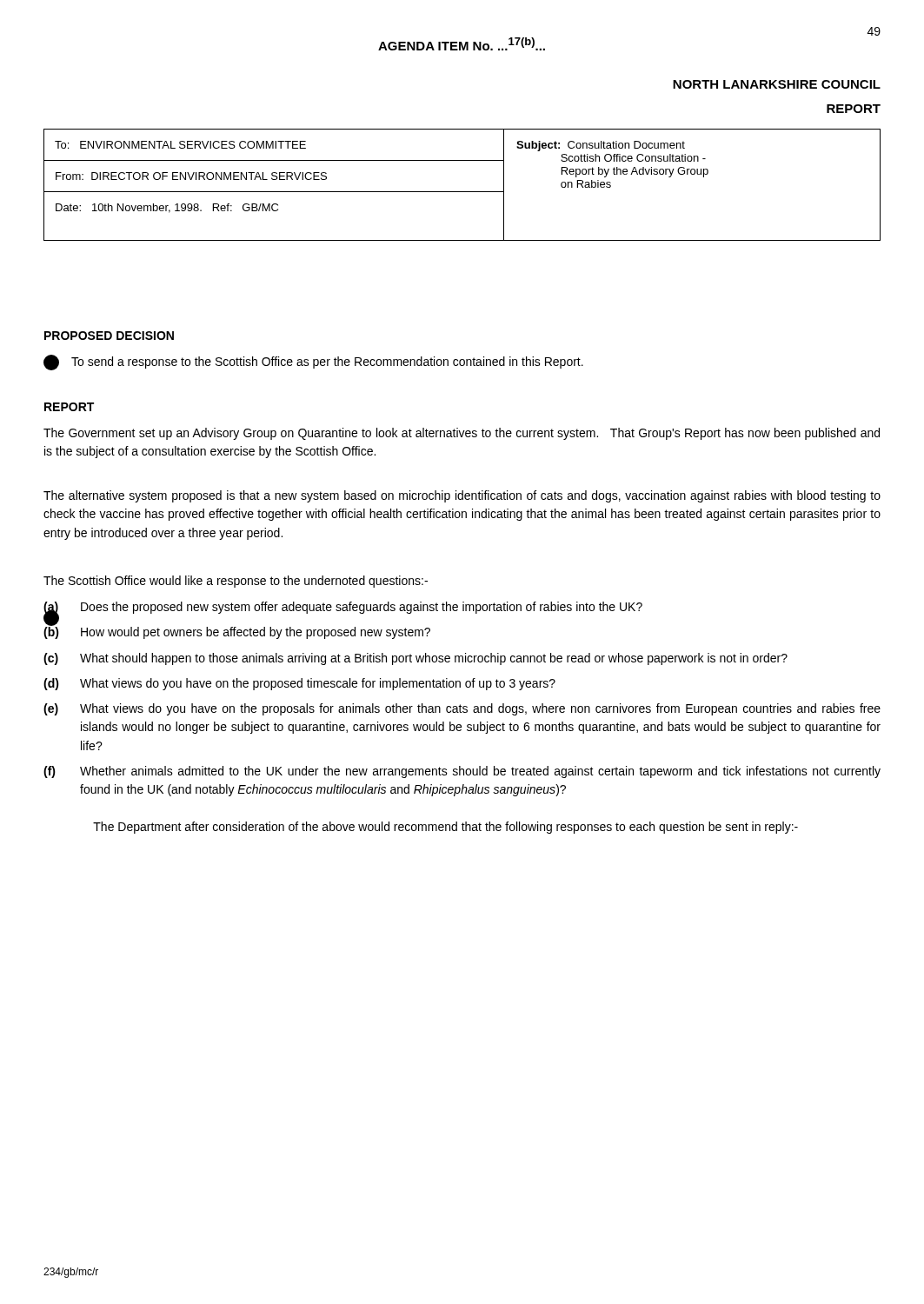The image size is (924, 1304).
Task: Point to the block beginning "(d) What views do"
Action: [x=299, y=684]
